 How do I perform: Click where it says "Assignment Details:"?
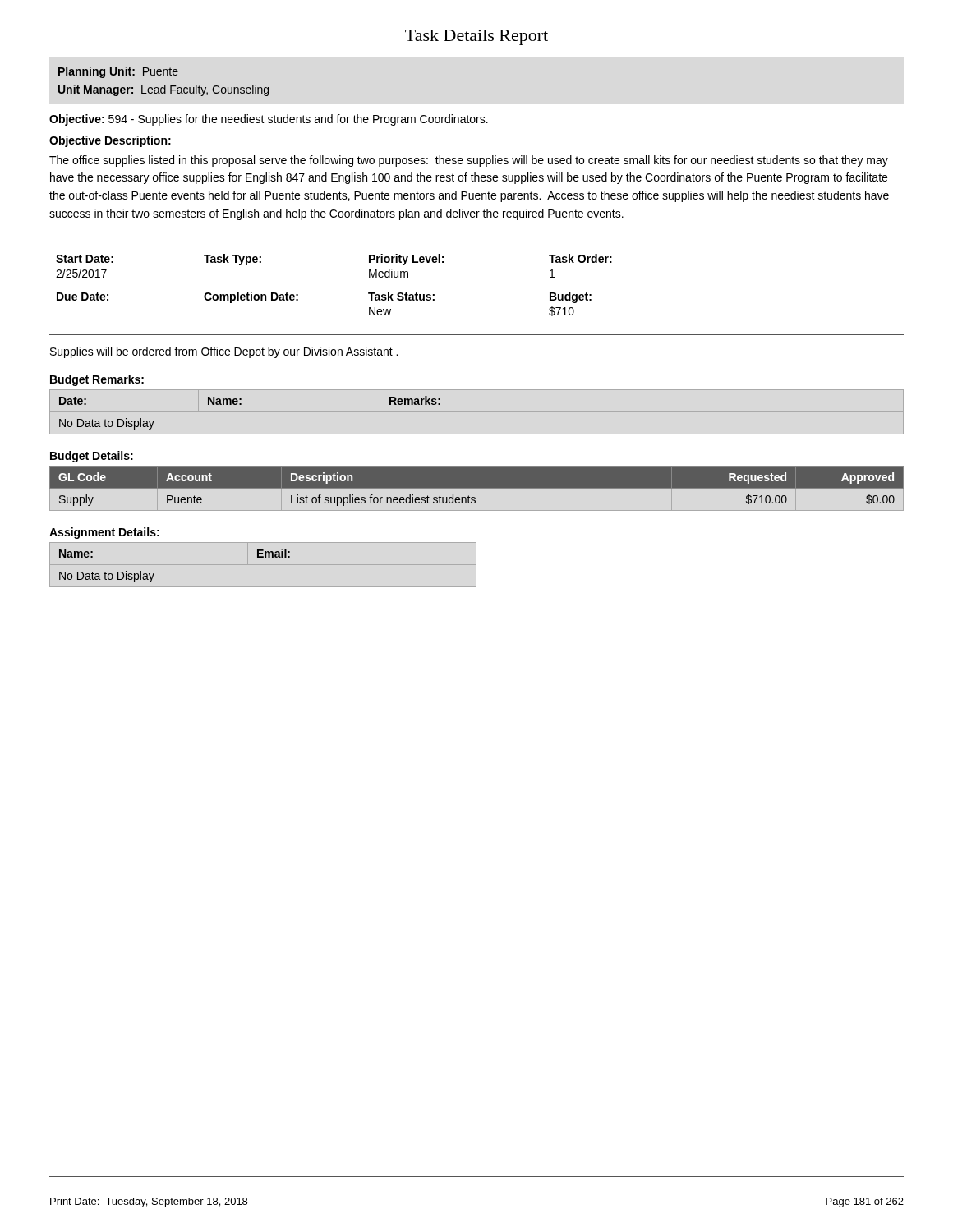click(x=105, y=532)
